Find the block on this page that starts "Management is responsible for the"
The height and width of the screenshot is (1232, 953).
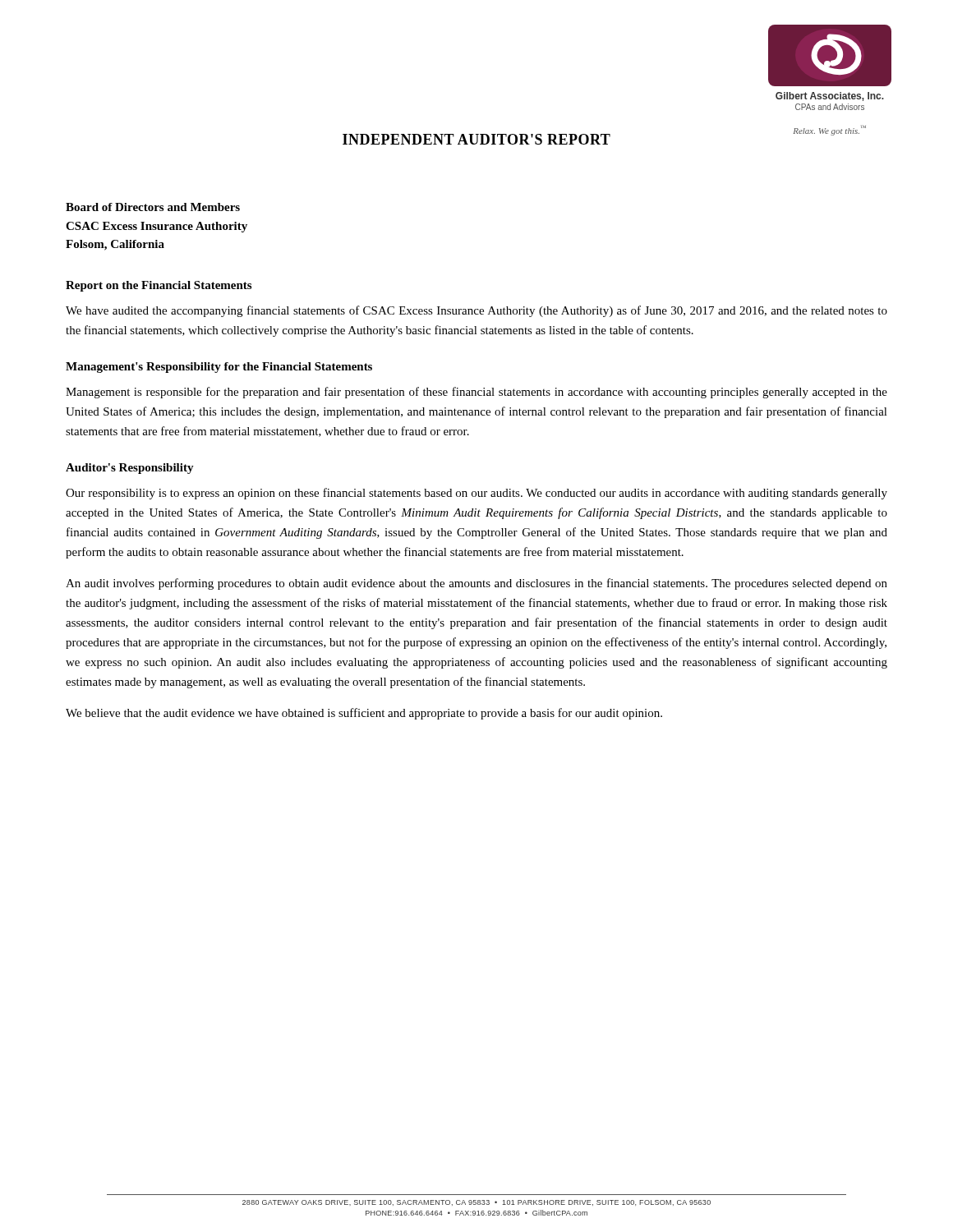[x=476, y=411]
